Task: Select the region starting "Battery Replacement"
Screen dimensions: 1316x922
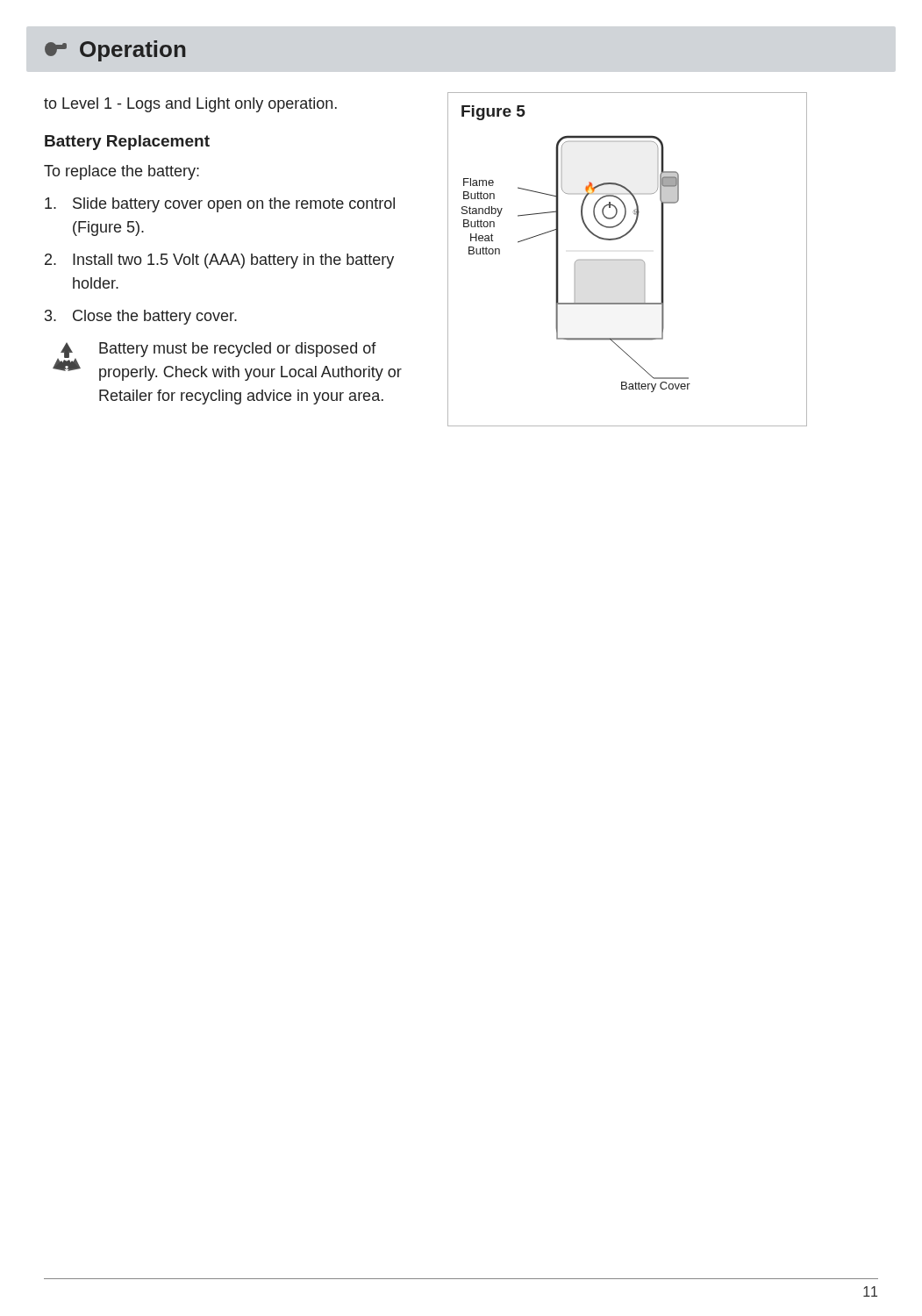Action: [x=127, y=141]
